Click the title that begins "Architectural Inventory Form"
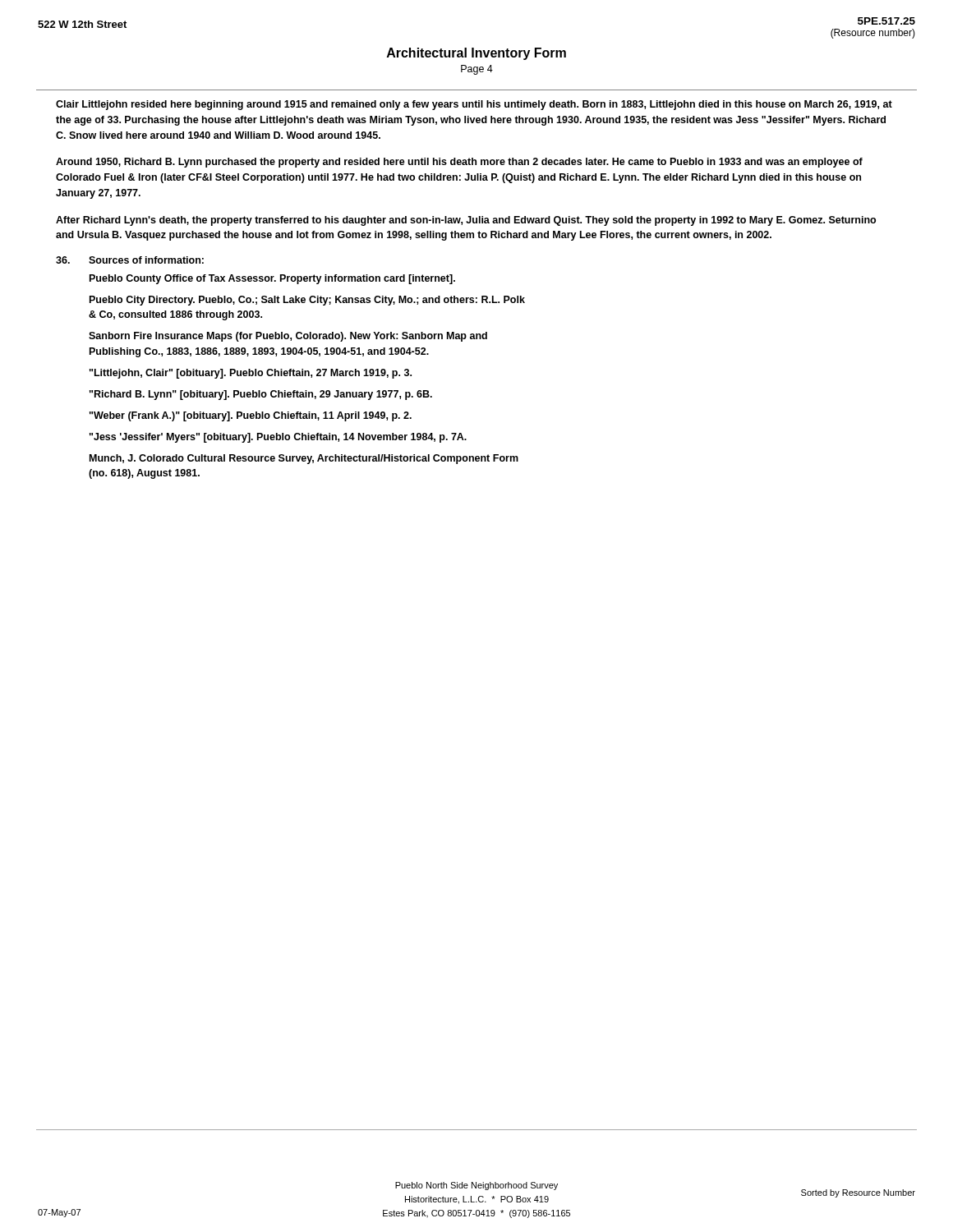This screenshot has width=953, height=1232. click(476, 60)
